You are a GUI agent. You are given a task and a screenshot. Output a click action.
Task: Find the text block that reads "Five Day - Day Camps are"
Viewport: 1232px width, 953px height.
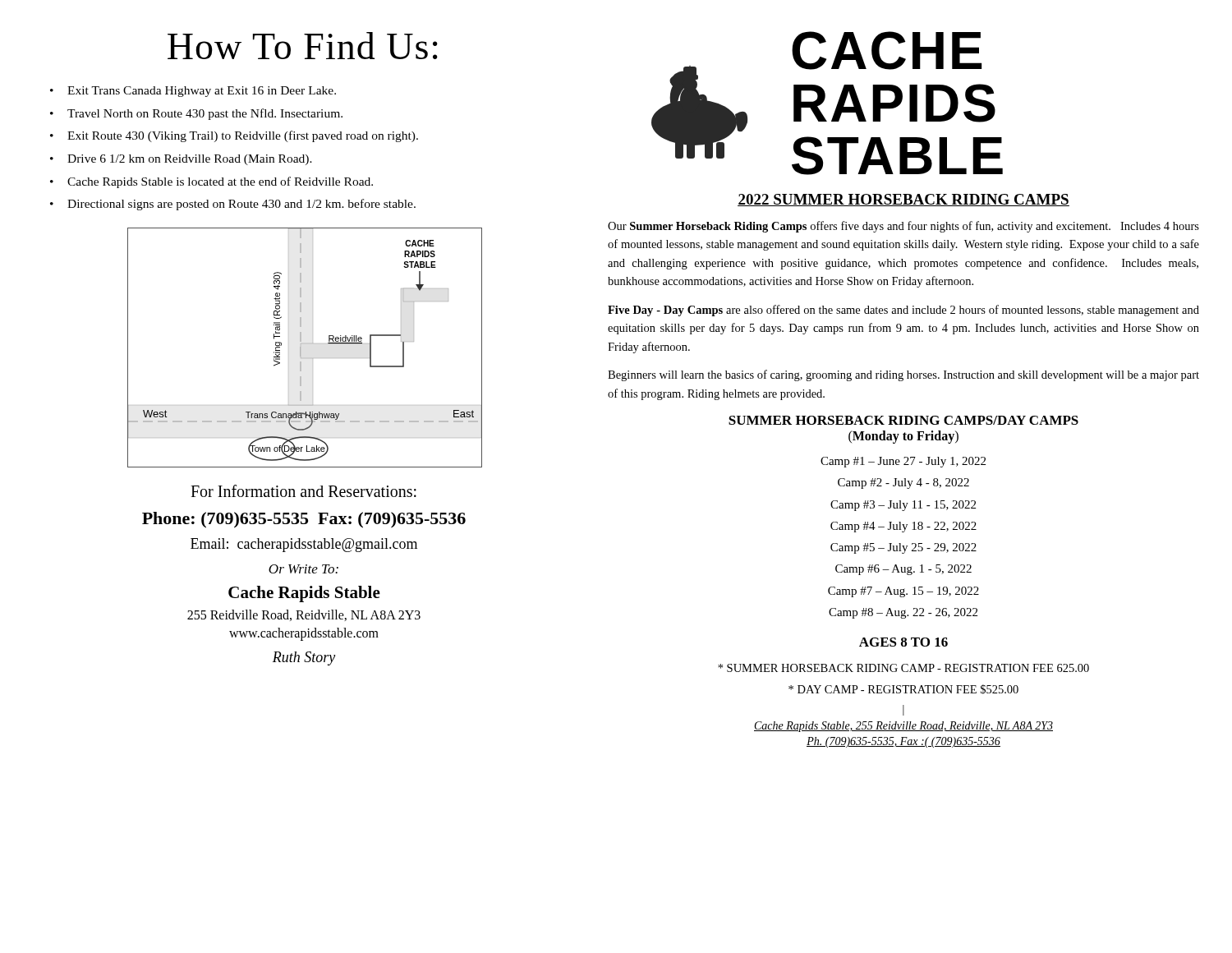[x=903, y=328]
